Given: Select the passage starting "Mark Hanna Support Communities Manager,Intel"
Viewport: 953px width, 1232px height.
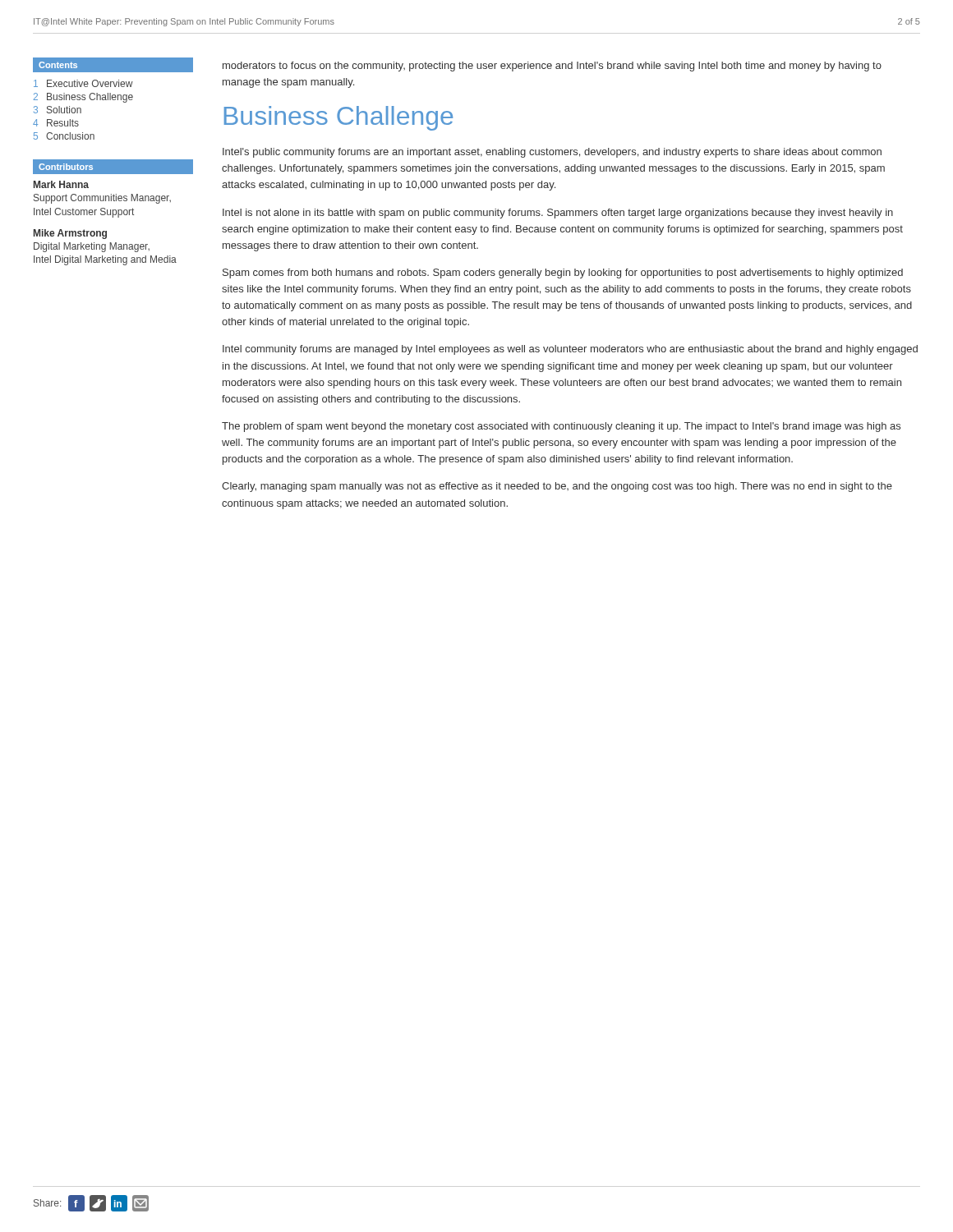Looking at the screenshot, I should 113,199.
